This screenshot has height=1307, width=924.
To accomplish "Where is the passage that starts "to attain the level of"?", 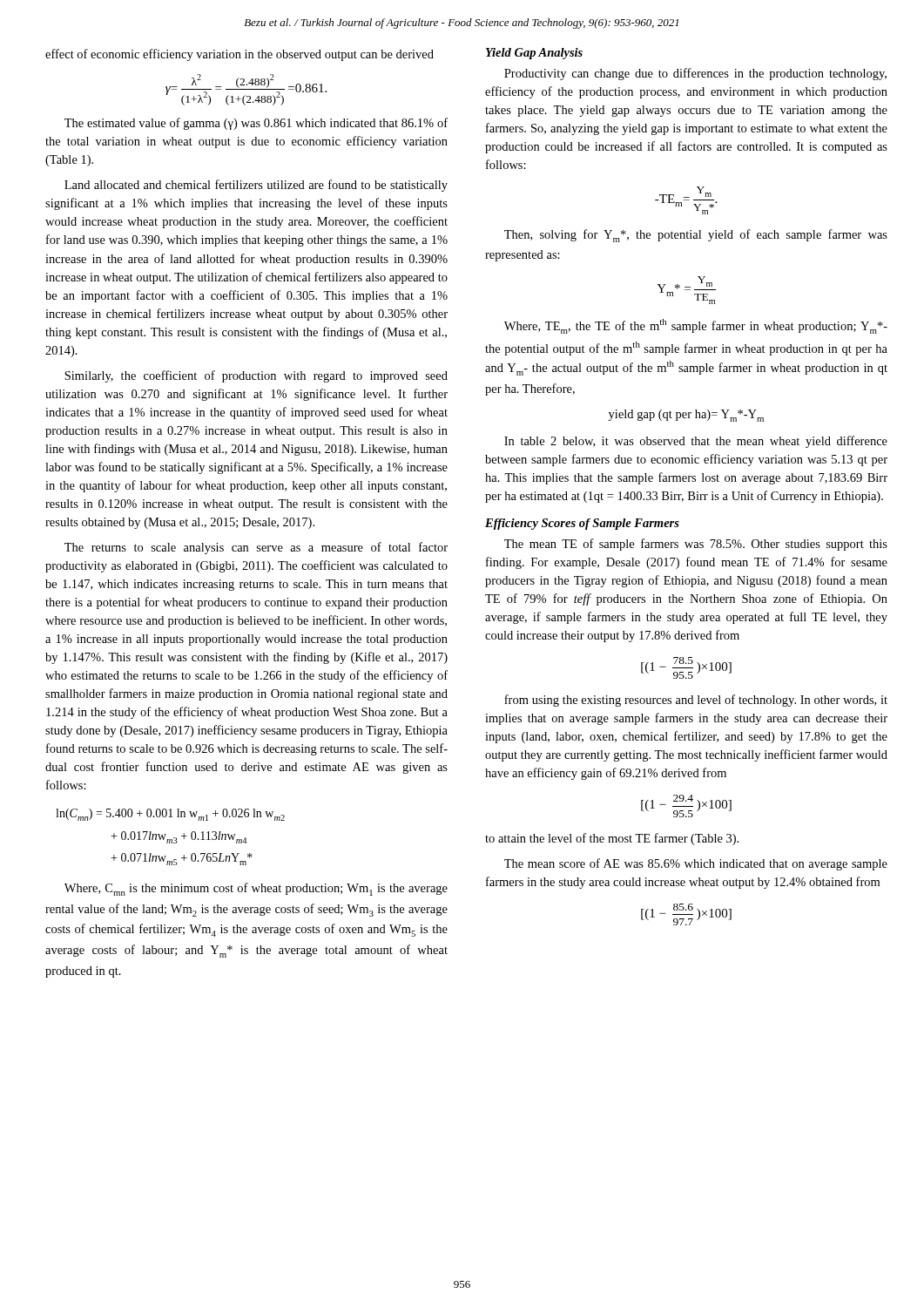I will [x=686, y=860].
